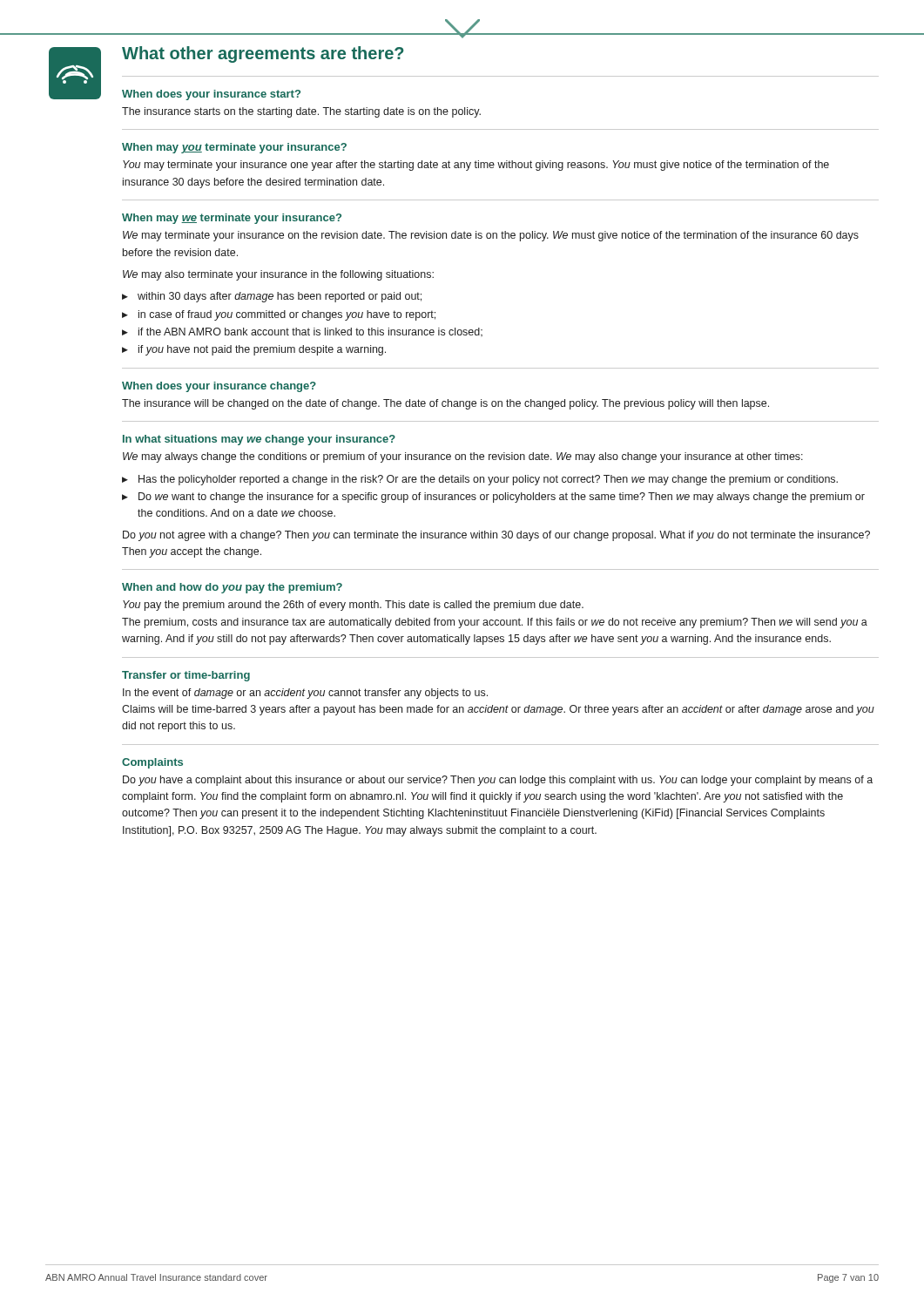Click on the text block starting "if you have not paid the premium despite"
924x1307 pixels.
pyautogui.click(x=262, y=350)
